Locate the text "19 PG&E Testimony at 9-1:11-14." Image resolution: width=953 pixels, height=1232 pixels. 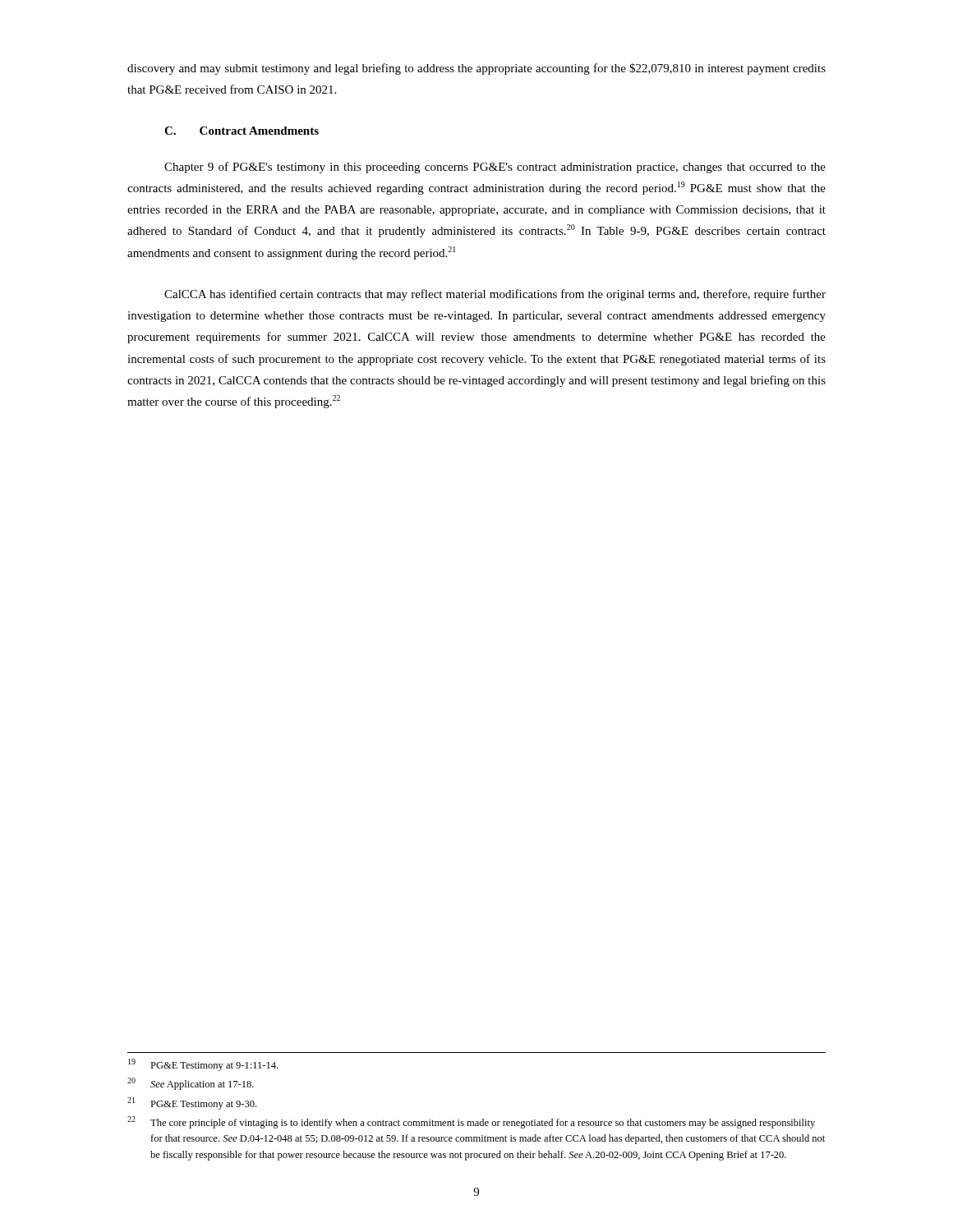(203, 1066)
